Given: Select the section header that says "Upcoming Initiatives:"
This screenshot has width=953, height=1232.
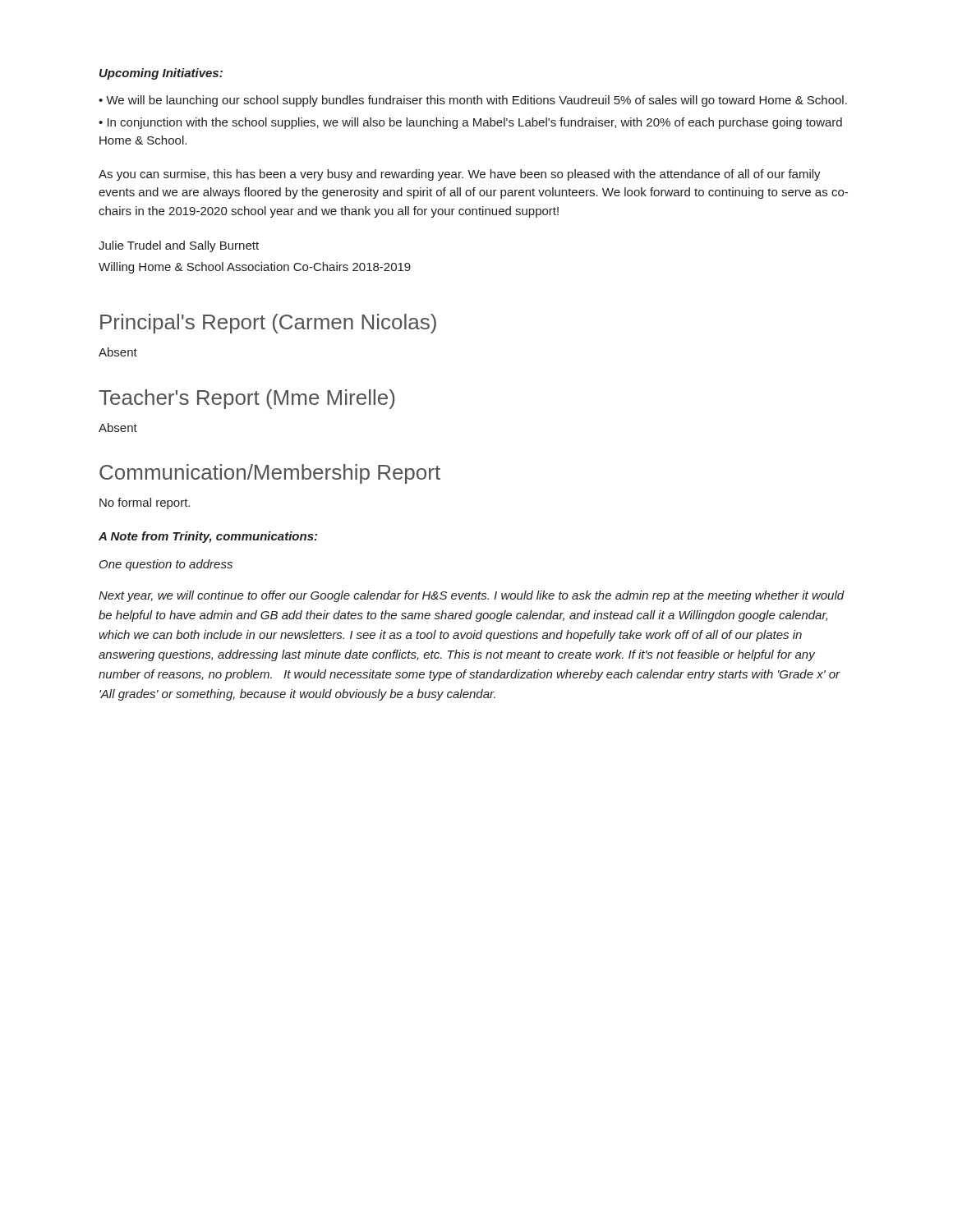Looking at the screenshot, I should point(161,74).
